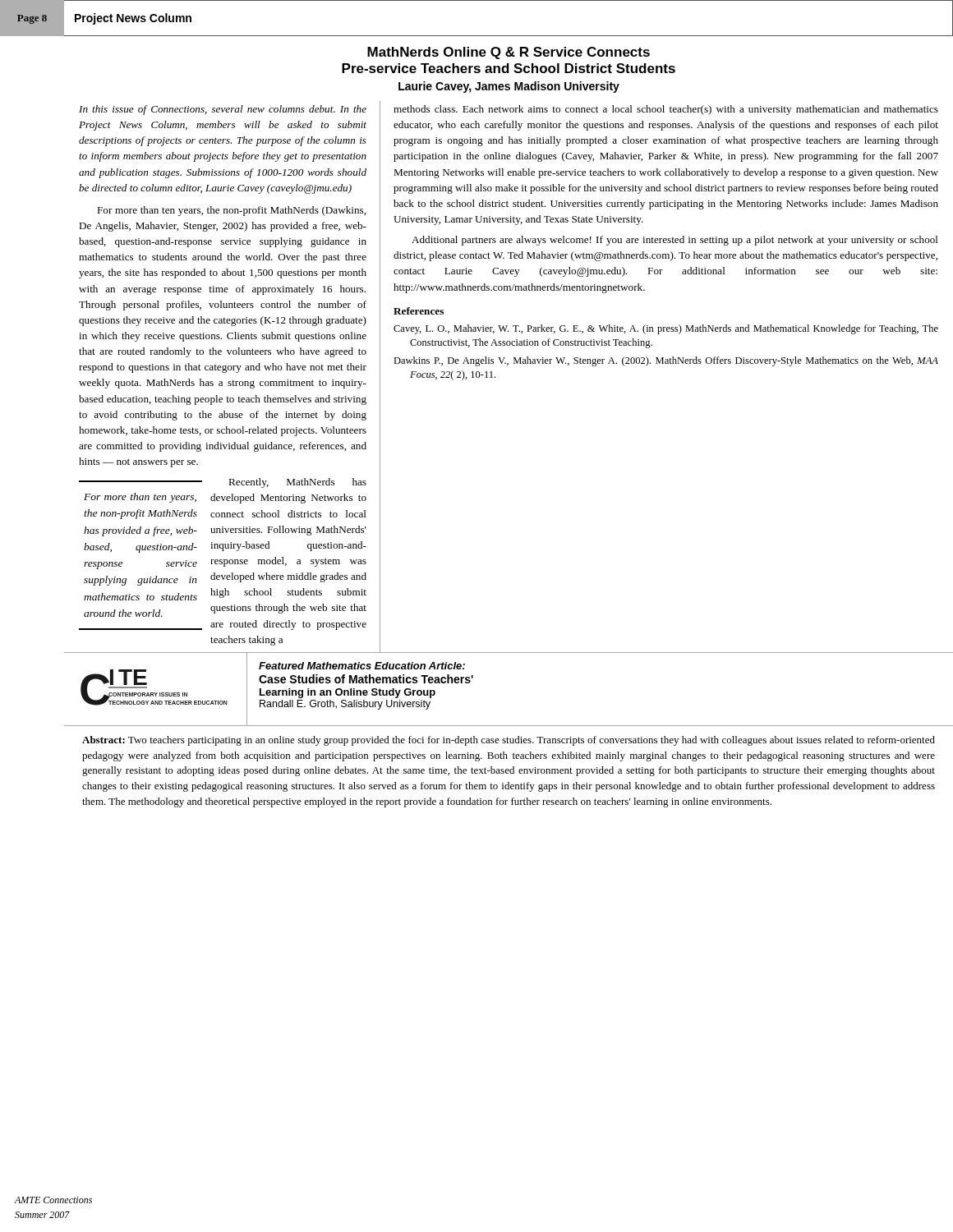Viewport: 953px width, 1232px height.
Task: Point to the block beginning "Abstract: Two teachers participating"
Action: click(x=509, y=770)
